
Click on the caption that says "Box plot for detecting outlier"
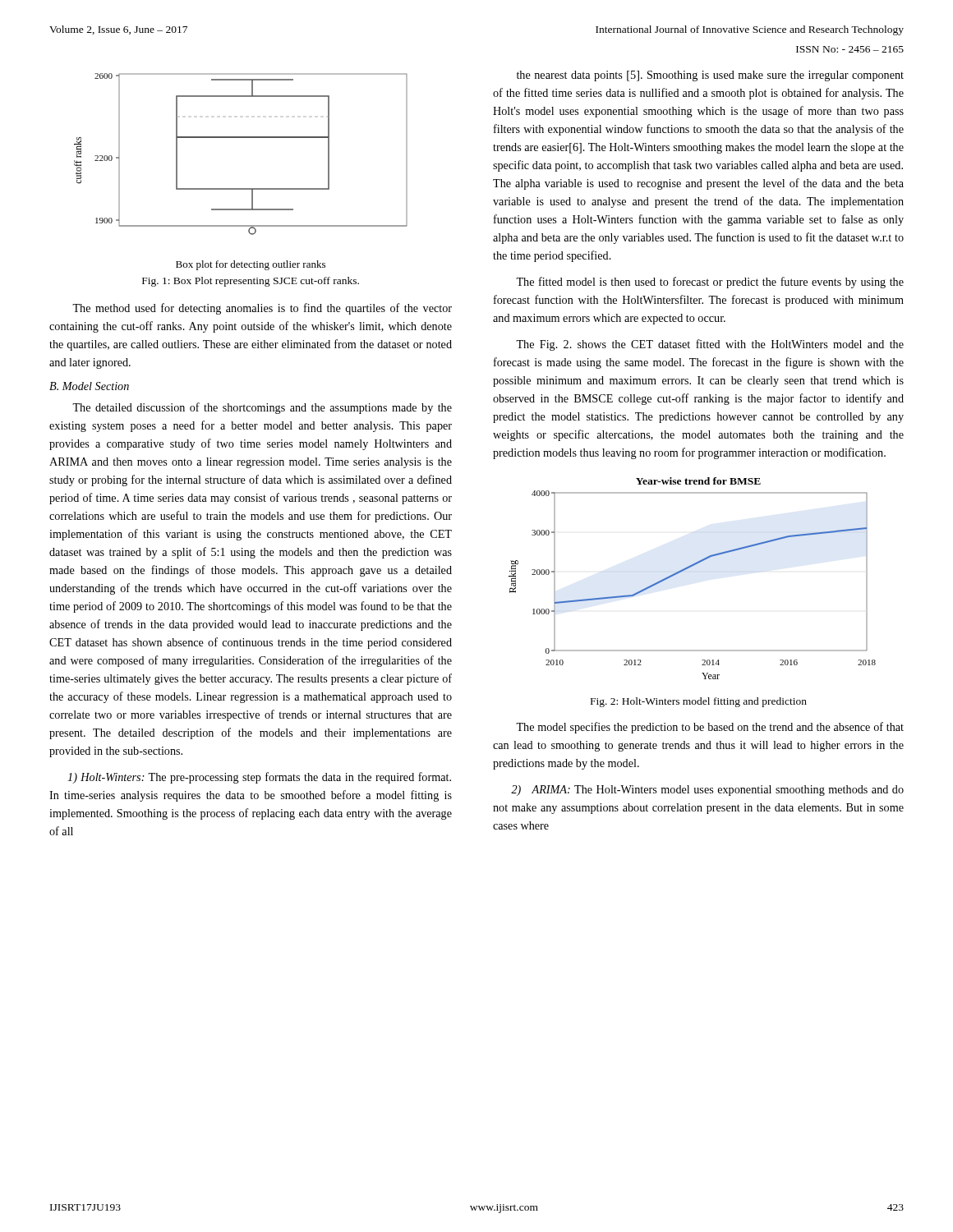pyautogui.click(x=251, y=264)
